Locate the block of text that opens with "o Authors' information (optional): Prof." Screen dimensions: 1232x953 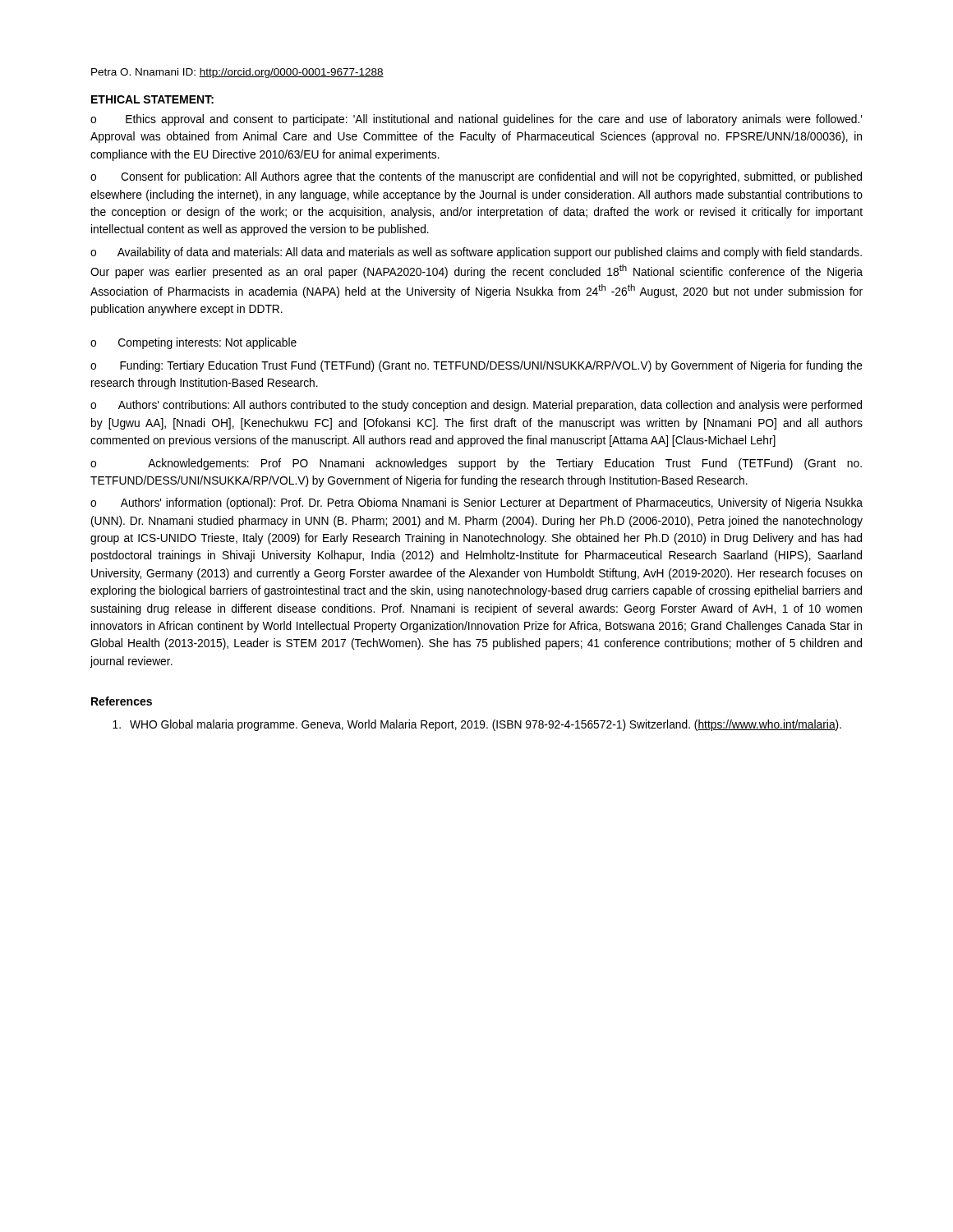(x=476, y=581)
